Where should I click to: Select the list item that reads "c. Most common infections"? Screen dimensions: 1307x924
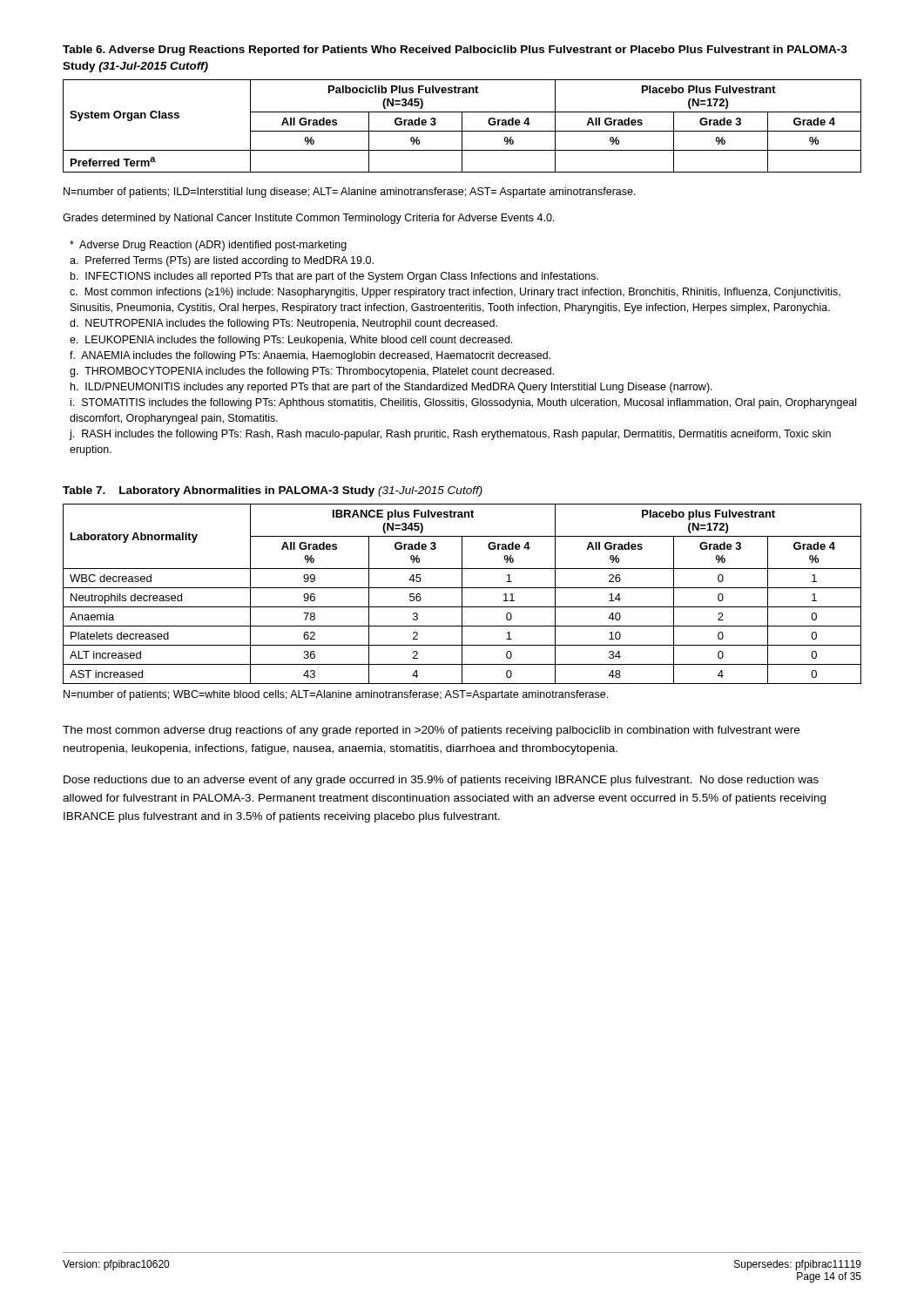coord(455,300)
